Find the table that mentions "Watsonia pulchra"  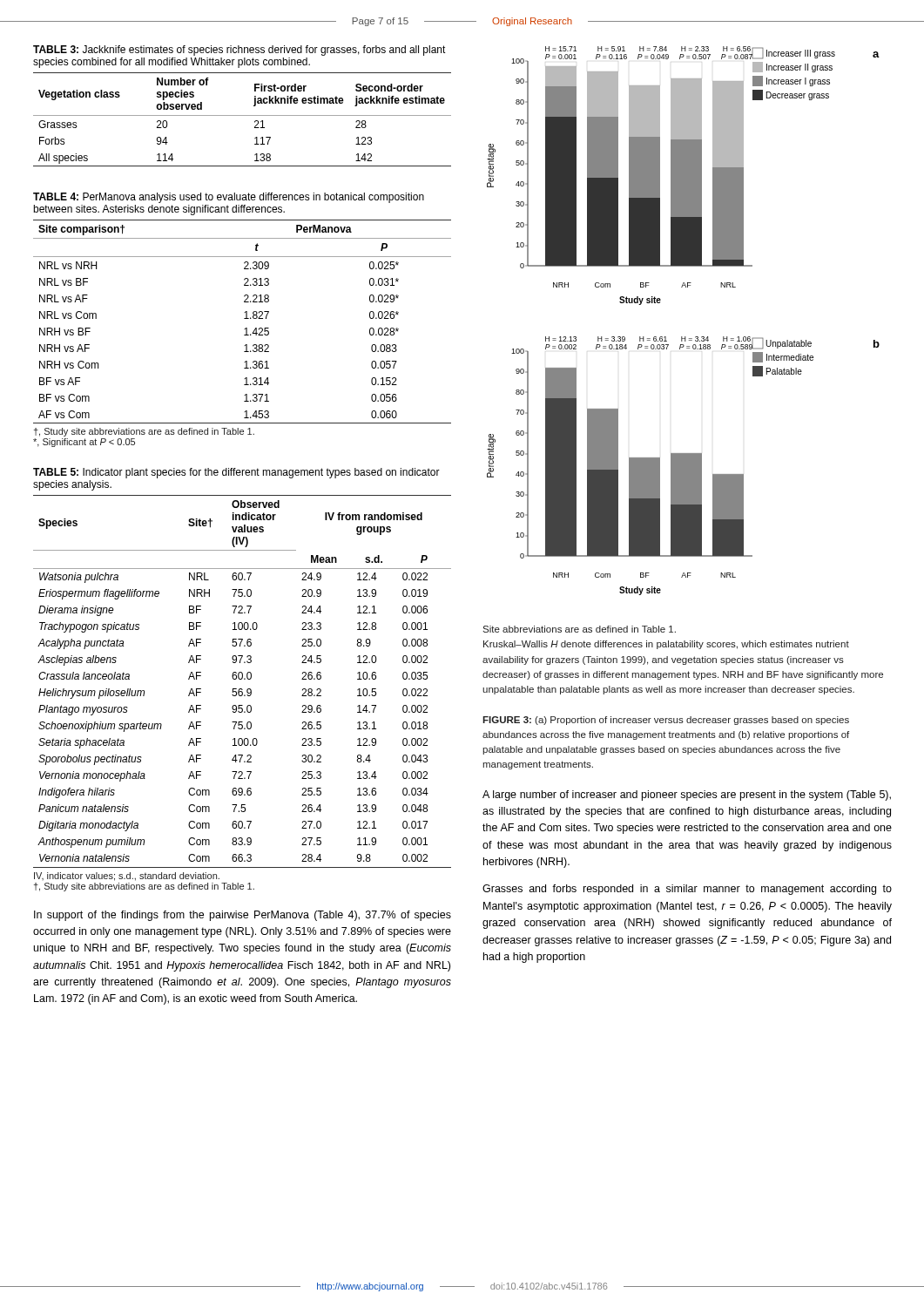(242, 693)
